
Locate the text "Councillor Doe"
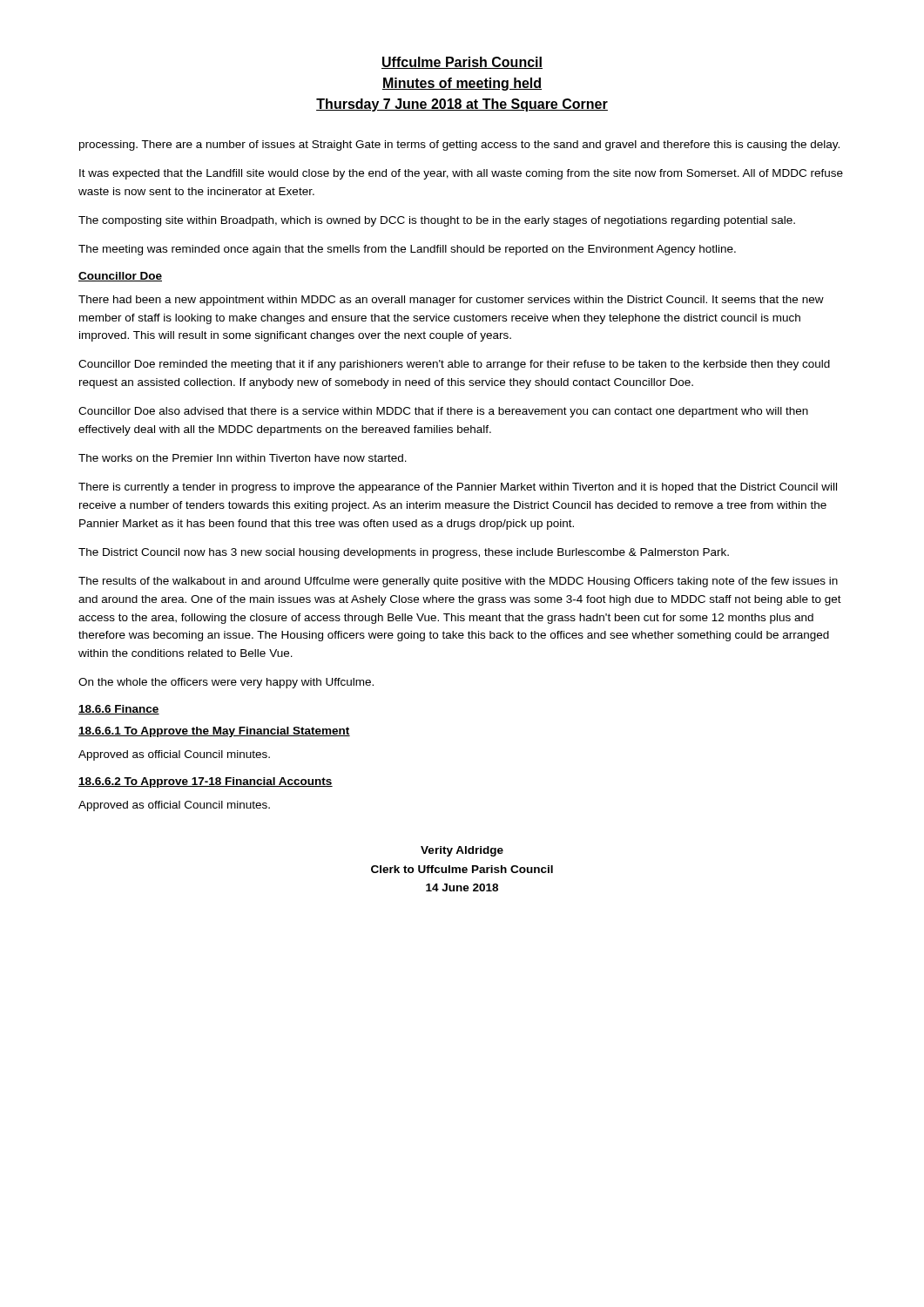[120, 275]
